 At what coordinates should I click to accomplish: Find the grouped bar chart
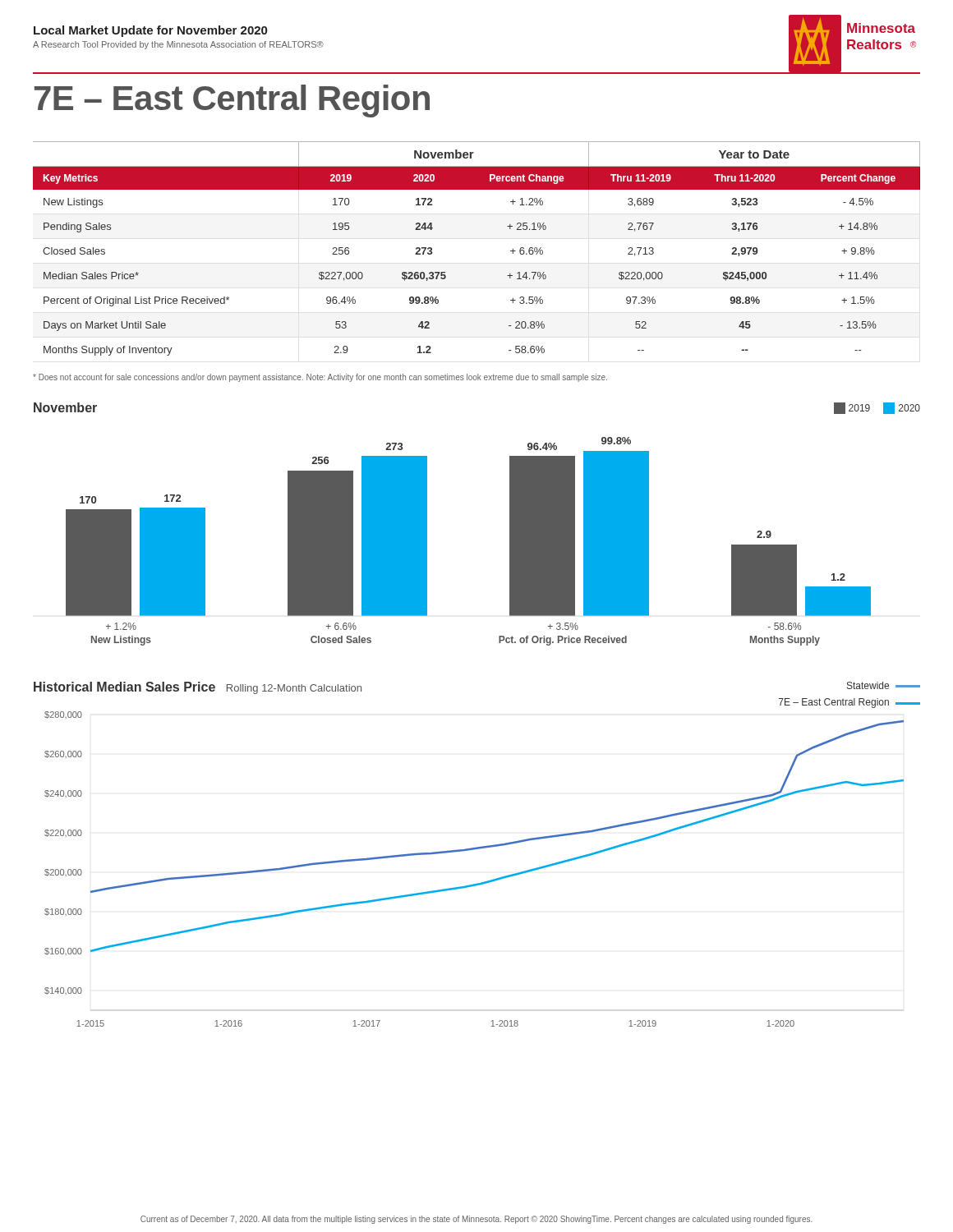(476, 536)
